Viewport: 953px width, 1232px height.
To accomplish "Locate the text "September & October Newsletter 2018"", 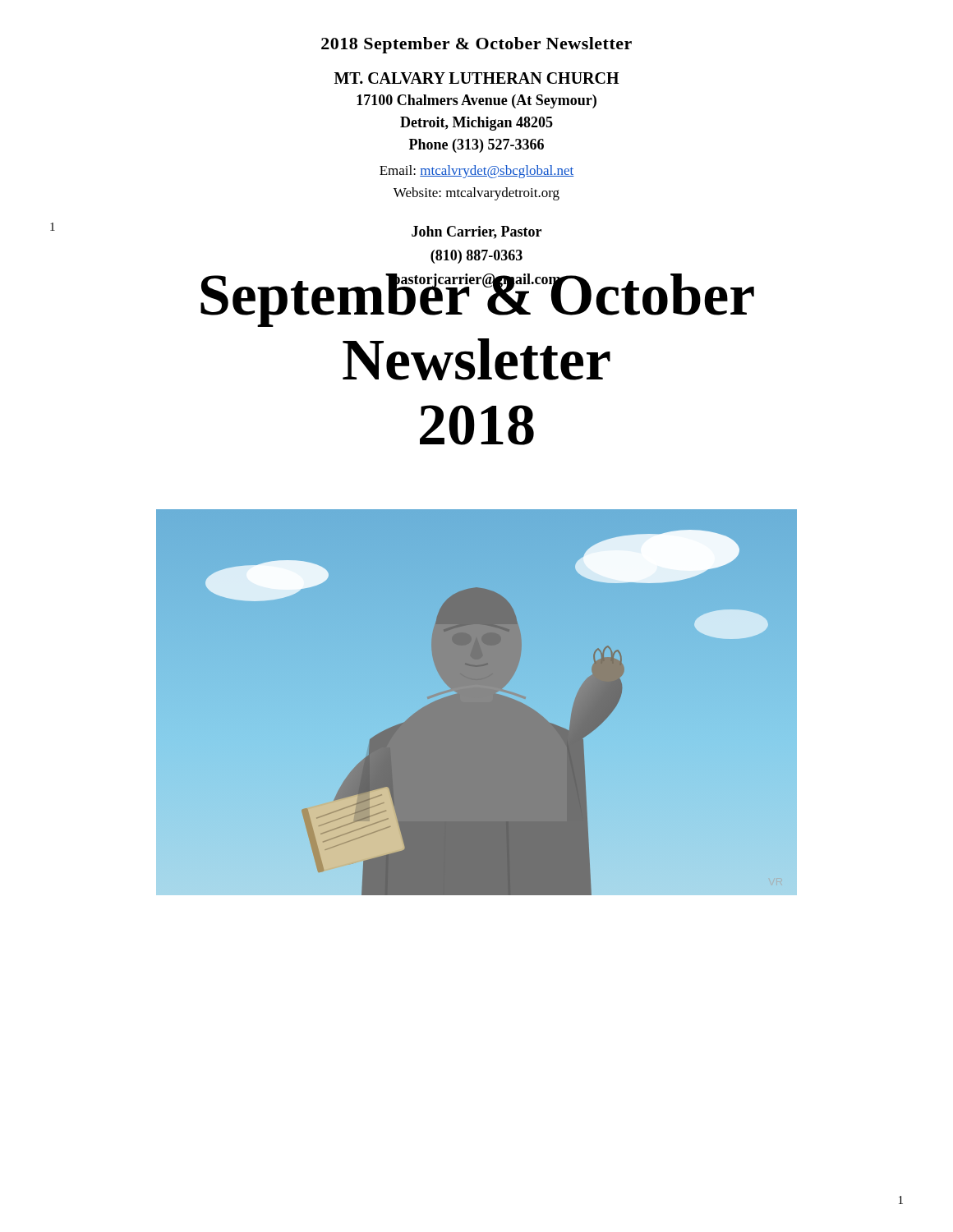I will 476,360.
